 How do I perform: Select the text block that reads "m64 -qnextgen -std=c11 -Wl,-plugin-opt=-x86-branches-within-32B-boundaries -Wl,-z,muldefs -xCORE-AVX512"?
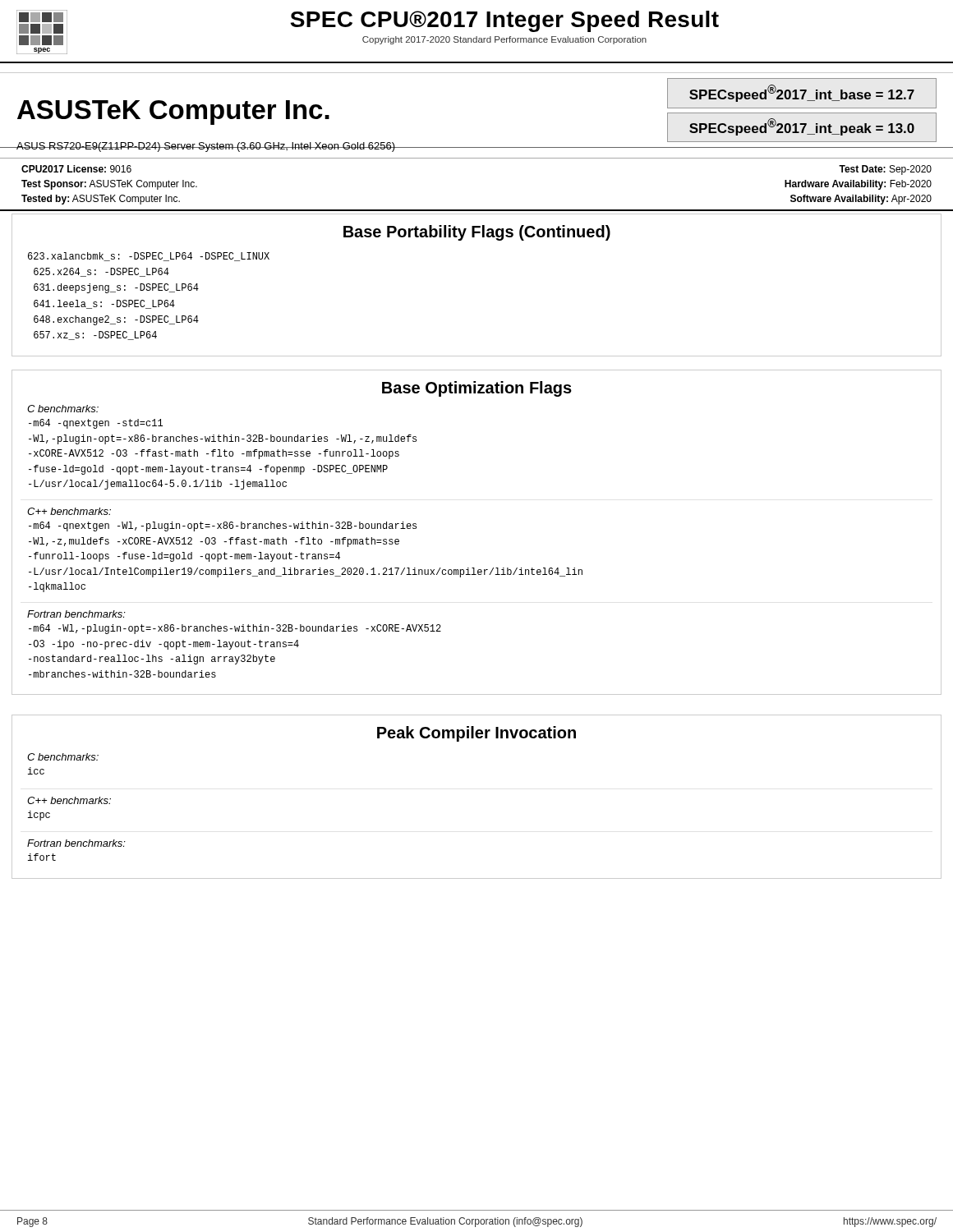(96, 424)
